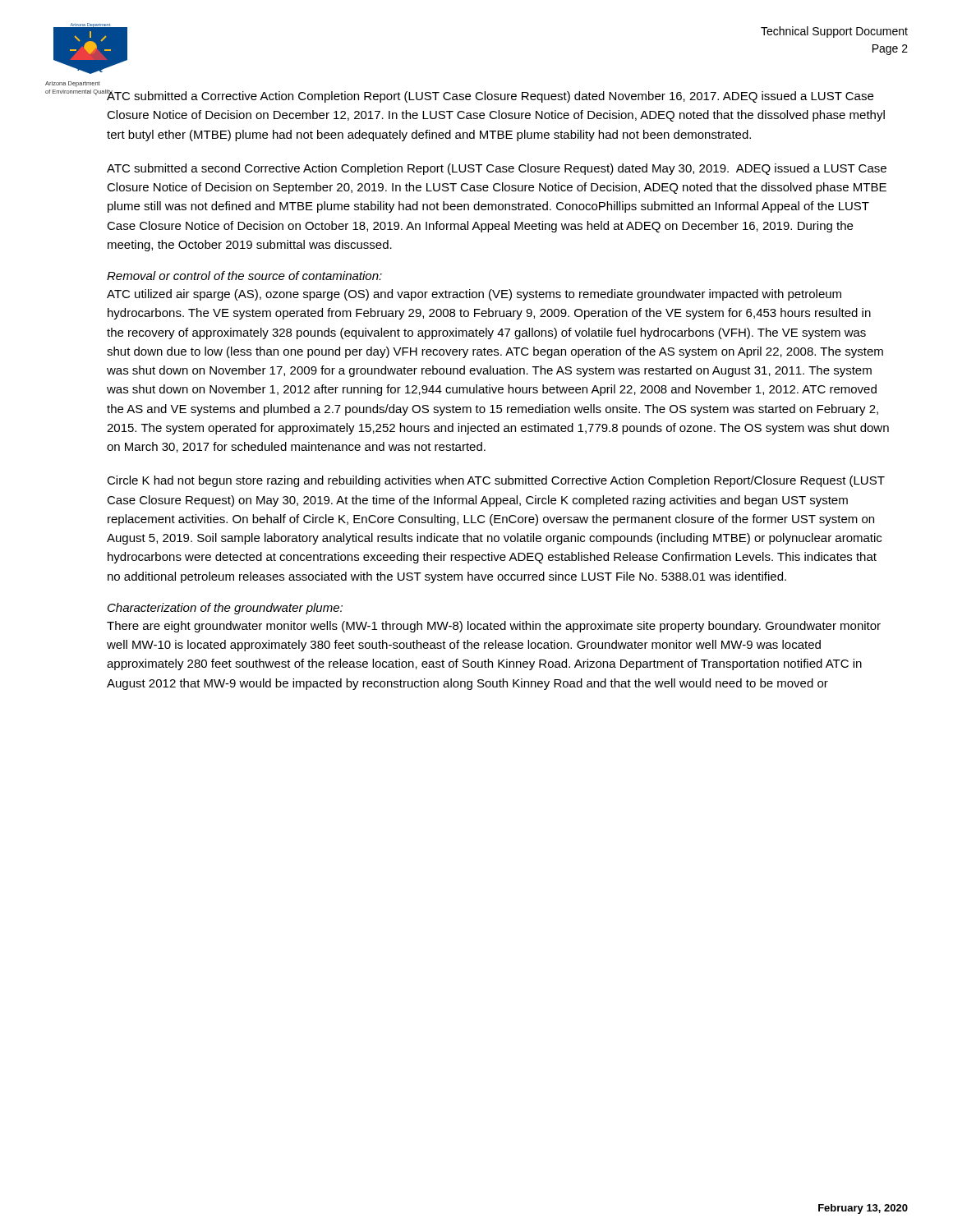Click on the text block that reads "ATC utilized air sparge (AS), ozone sparge (OS)"
The height and width of the screenshot is (1232, 953).
pyautogui.click(x=498, y=370)
